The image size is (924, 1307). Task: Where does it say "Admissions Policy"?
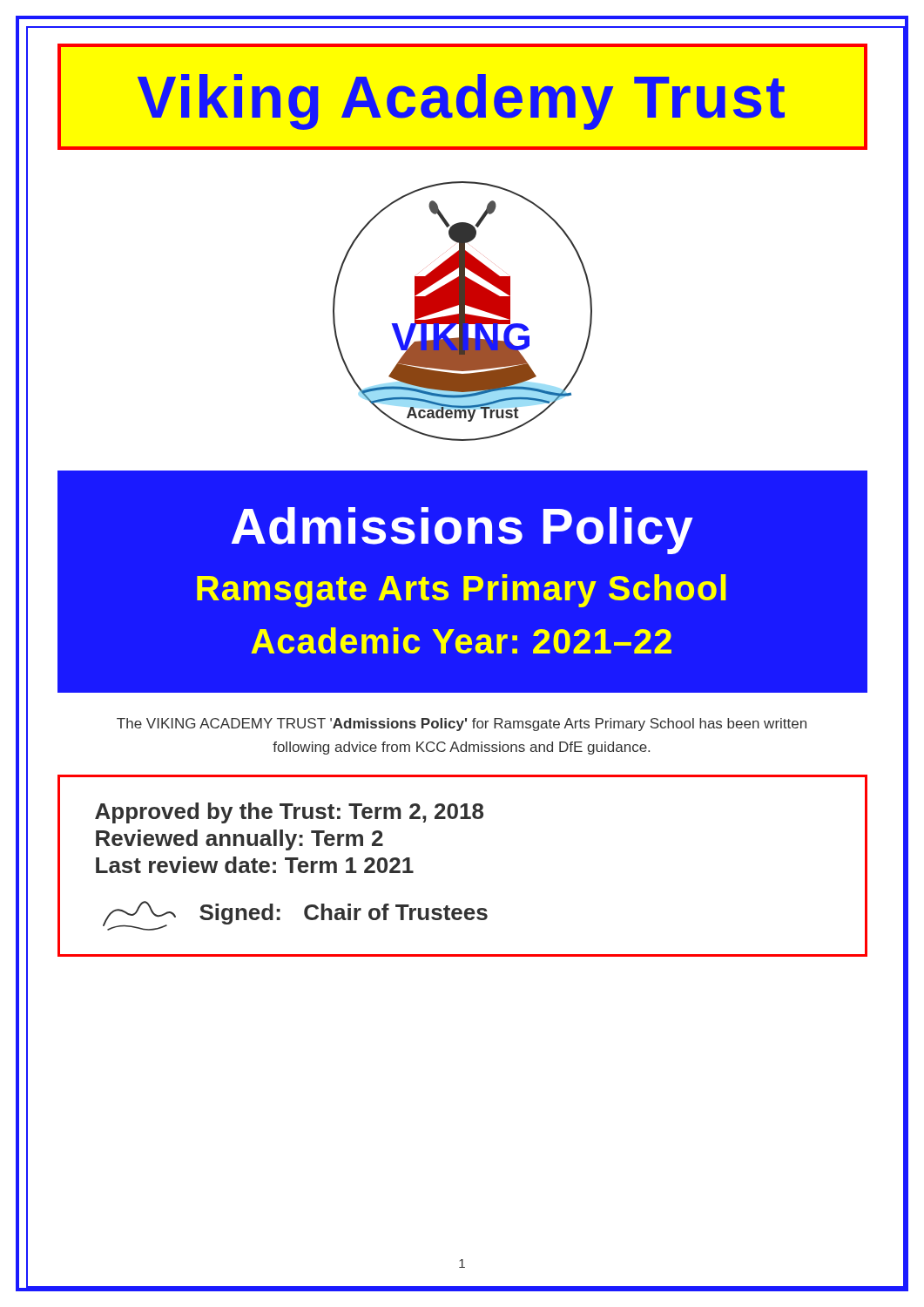[x=462, y=526]
